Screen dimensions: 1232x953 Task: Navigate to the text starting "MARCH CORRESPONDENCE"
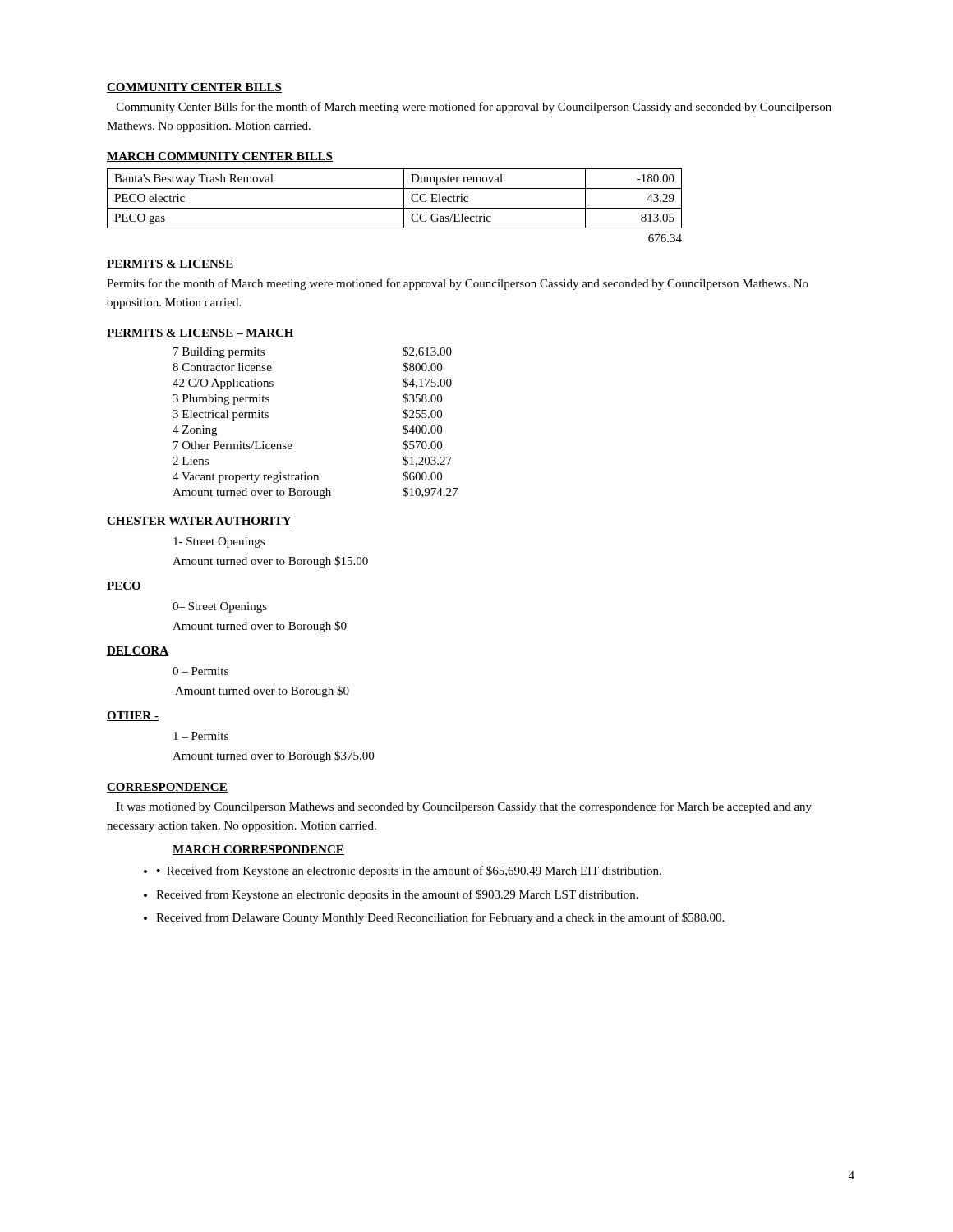point(258,849)
